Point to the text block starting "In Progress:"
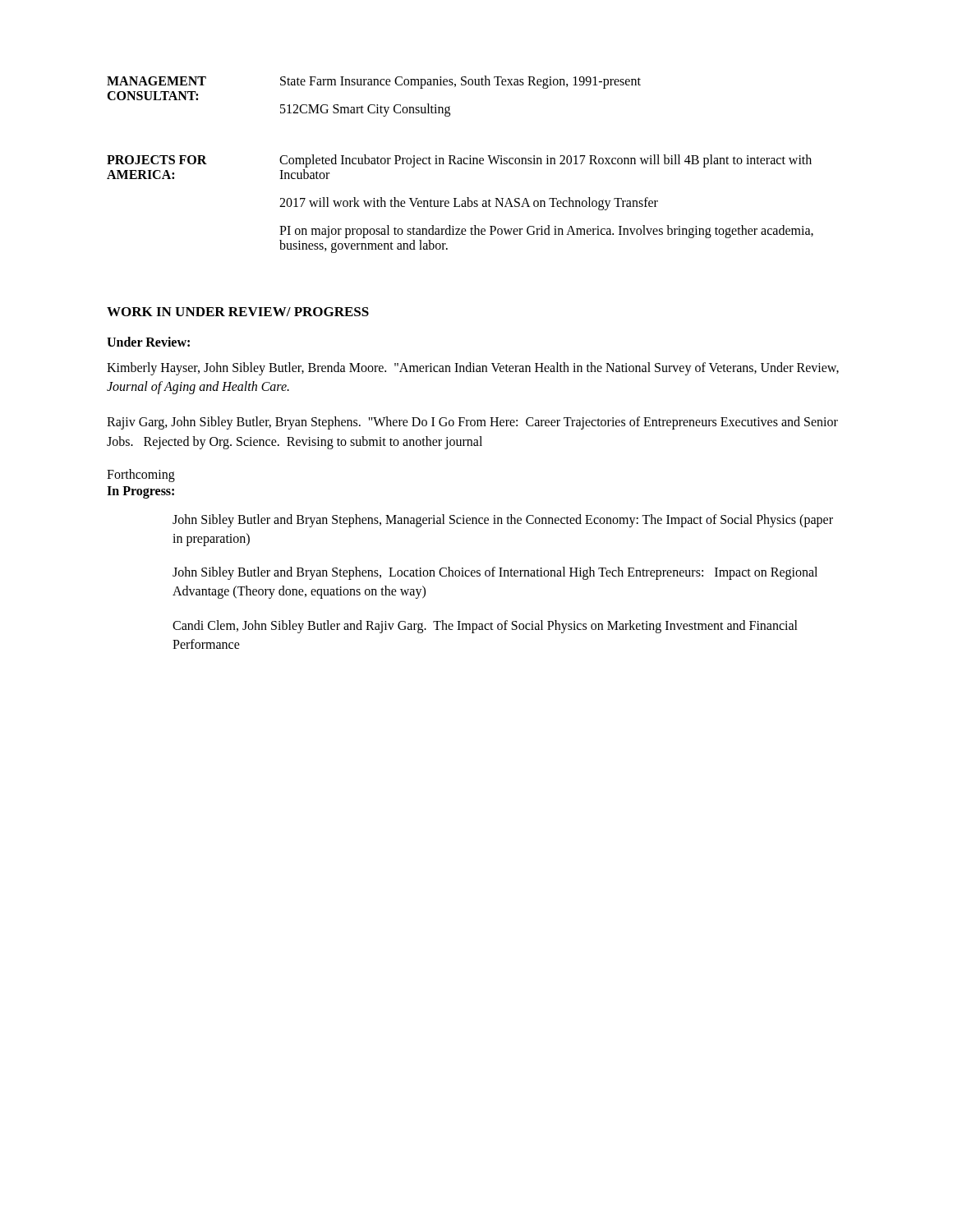The width and height of the screenshot is (953, 1232). [141, 491]
